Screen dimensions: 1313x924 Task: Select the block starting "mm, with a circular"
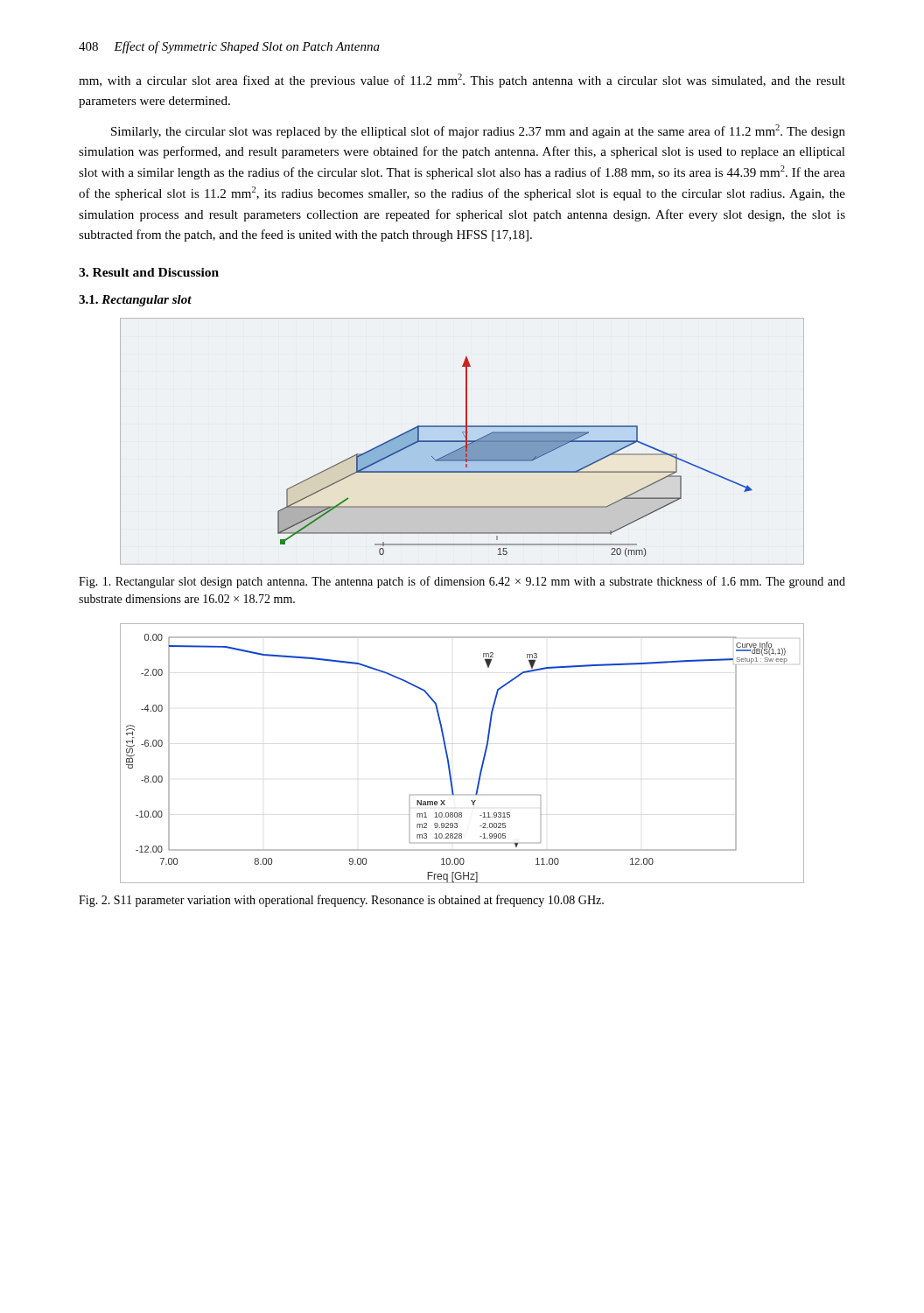tap(462, 91)
